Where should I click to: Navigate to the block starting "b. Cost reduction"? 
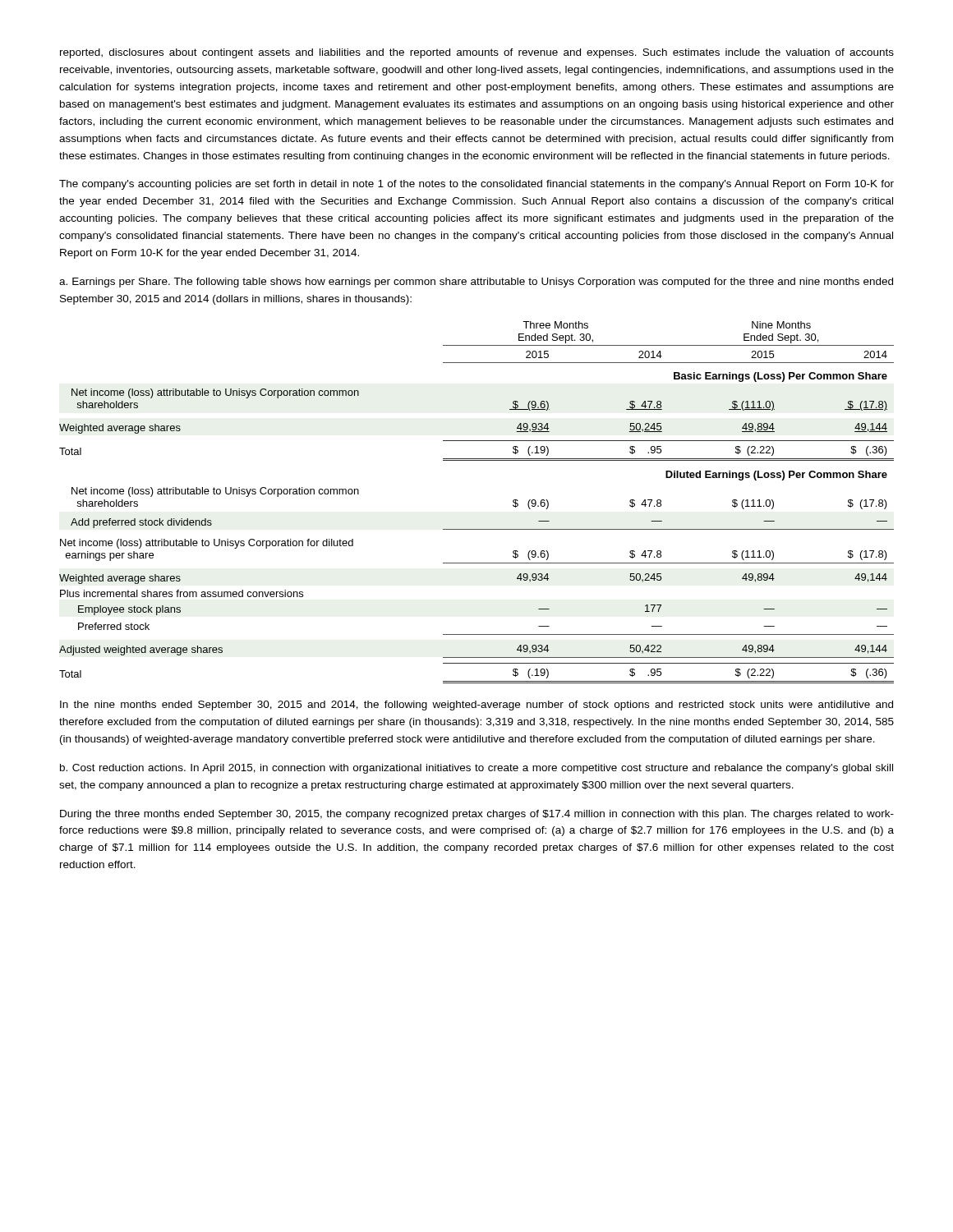476,776
